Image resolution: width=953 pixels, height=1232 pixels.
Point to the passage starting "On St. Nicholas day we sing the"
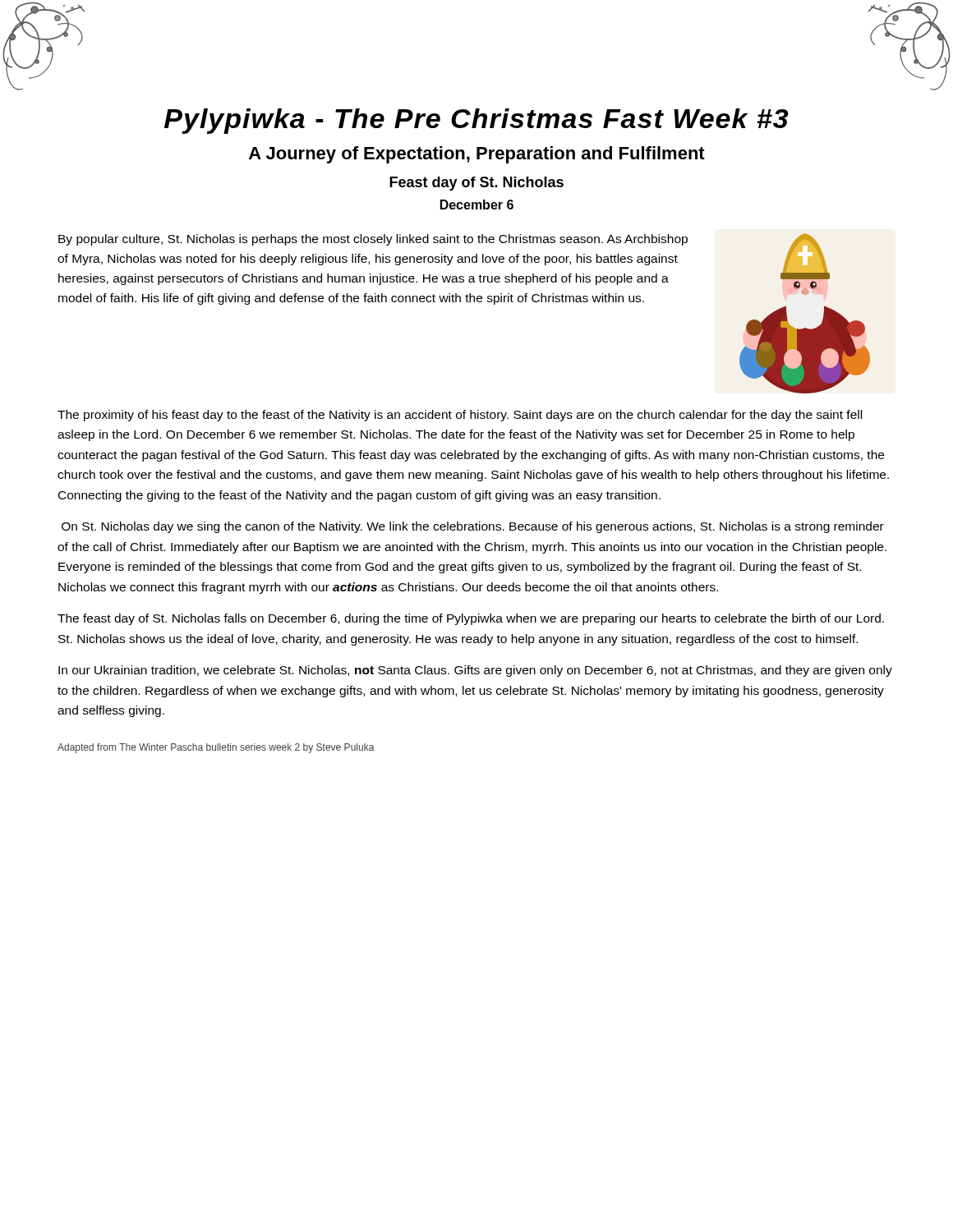472,557
